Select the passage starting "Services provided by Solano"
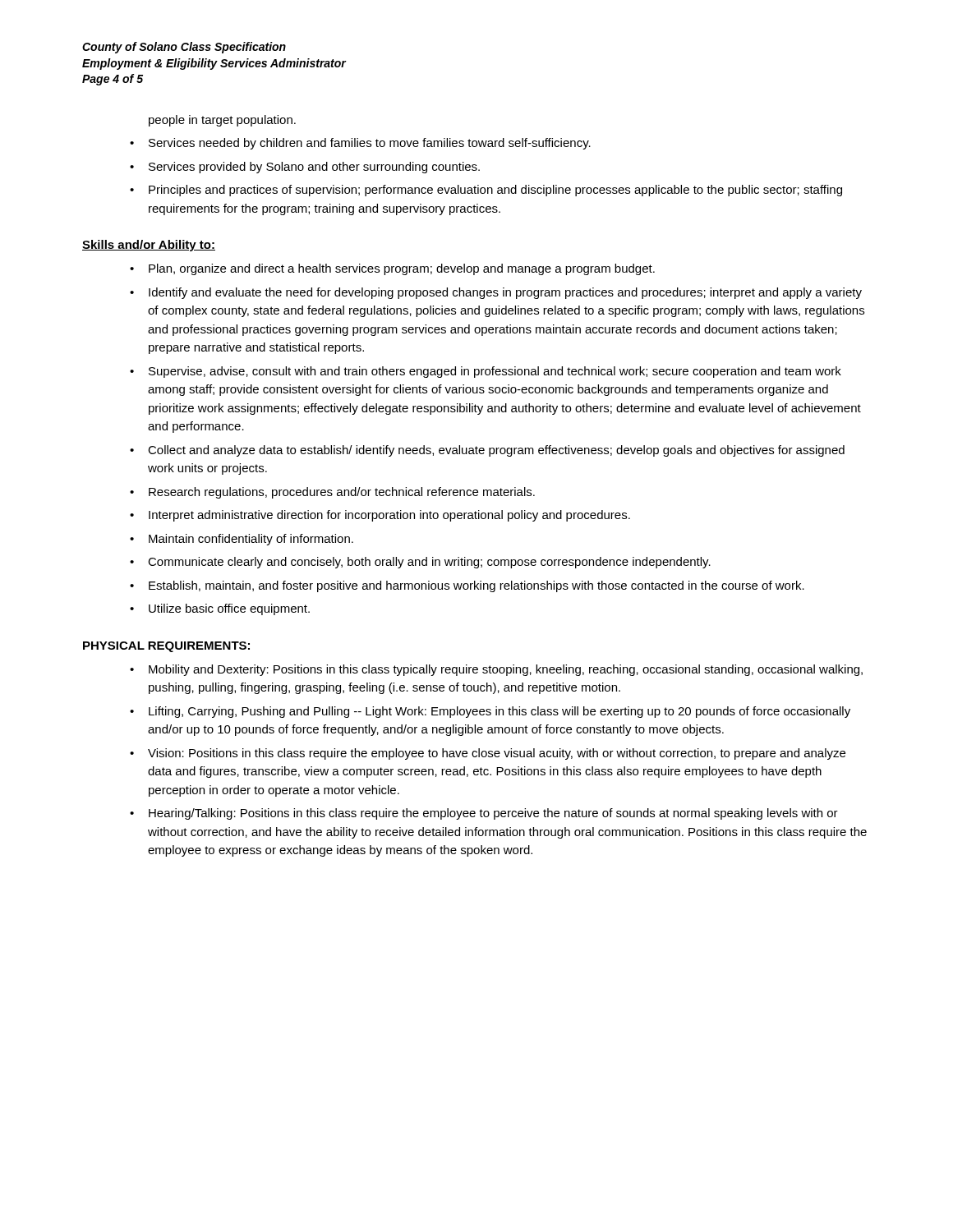This screenshot has width=953, height=1232. (x=314, y=166)
